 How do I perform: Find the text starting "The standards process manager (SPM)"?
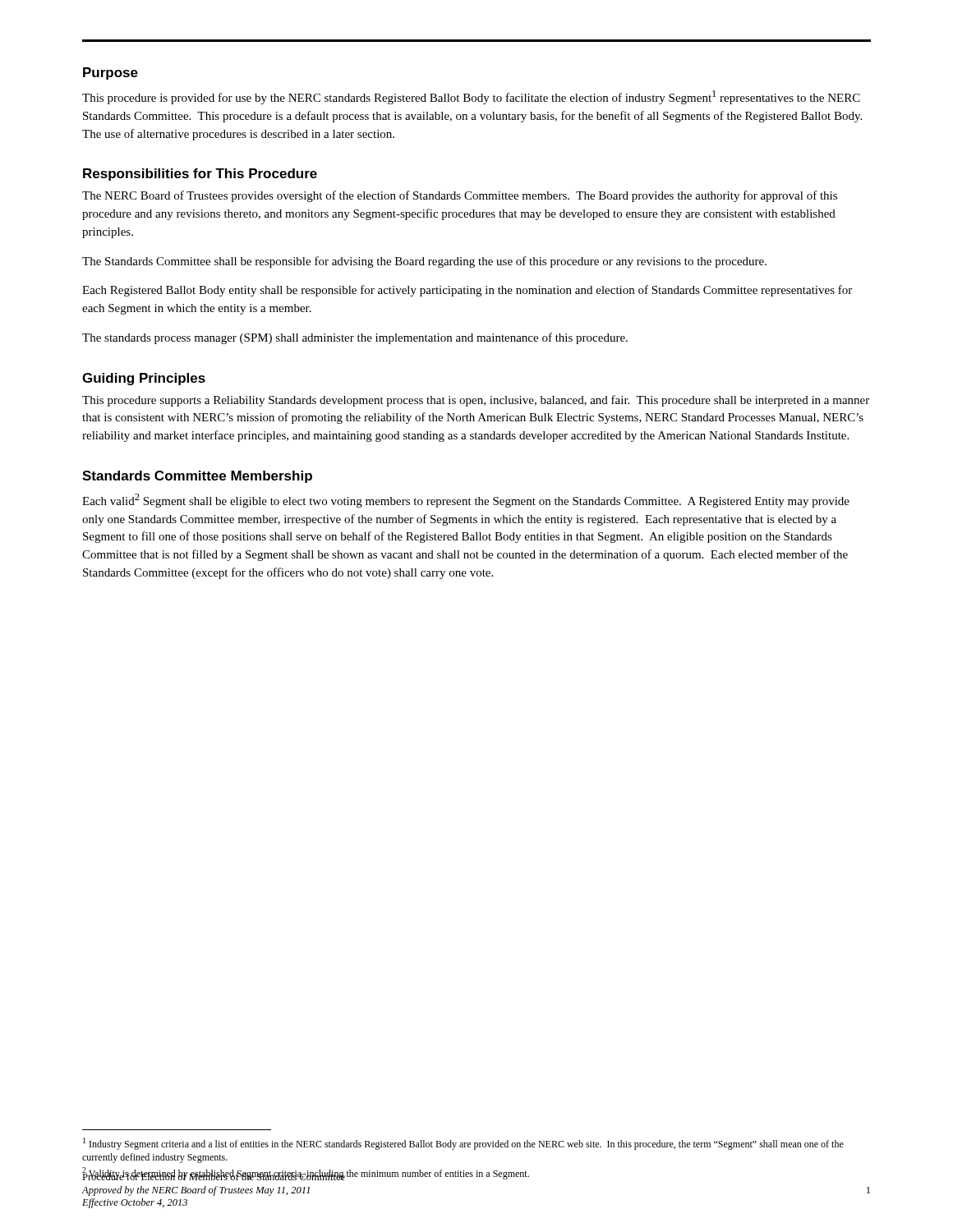coord(355,337)
